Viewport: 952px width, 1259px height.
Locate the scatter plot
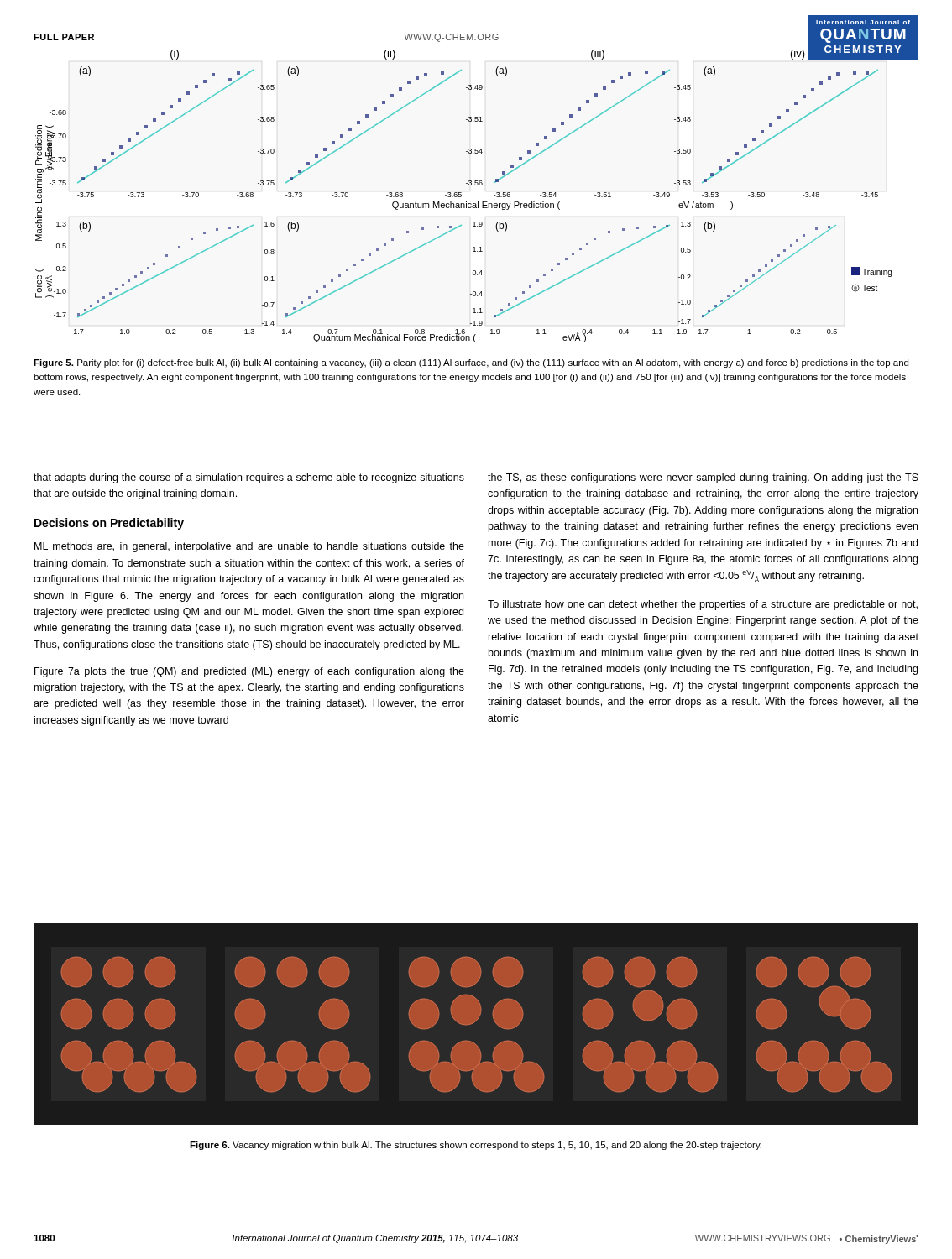tap(476, 191)
